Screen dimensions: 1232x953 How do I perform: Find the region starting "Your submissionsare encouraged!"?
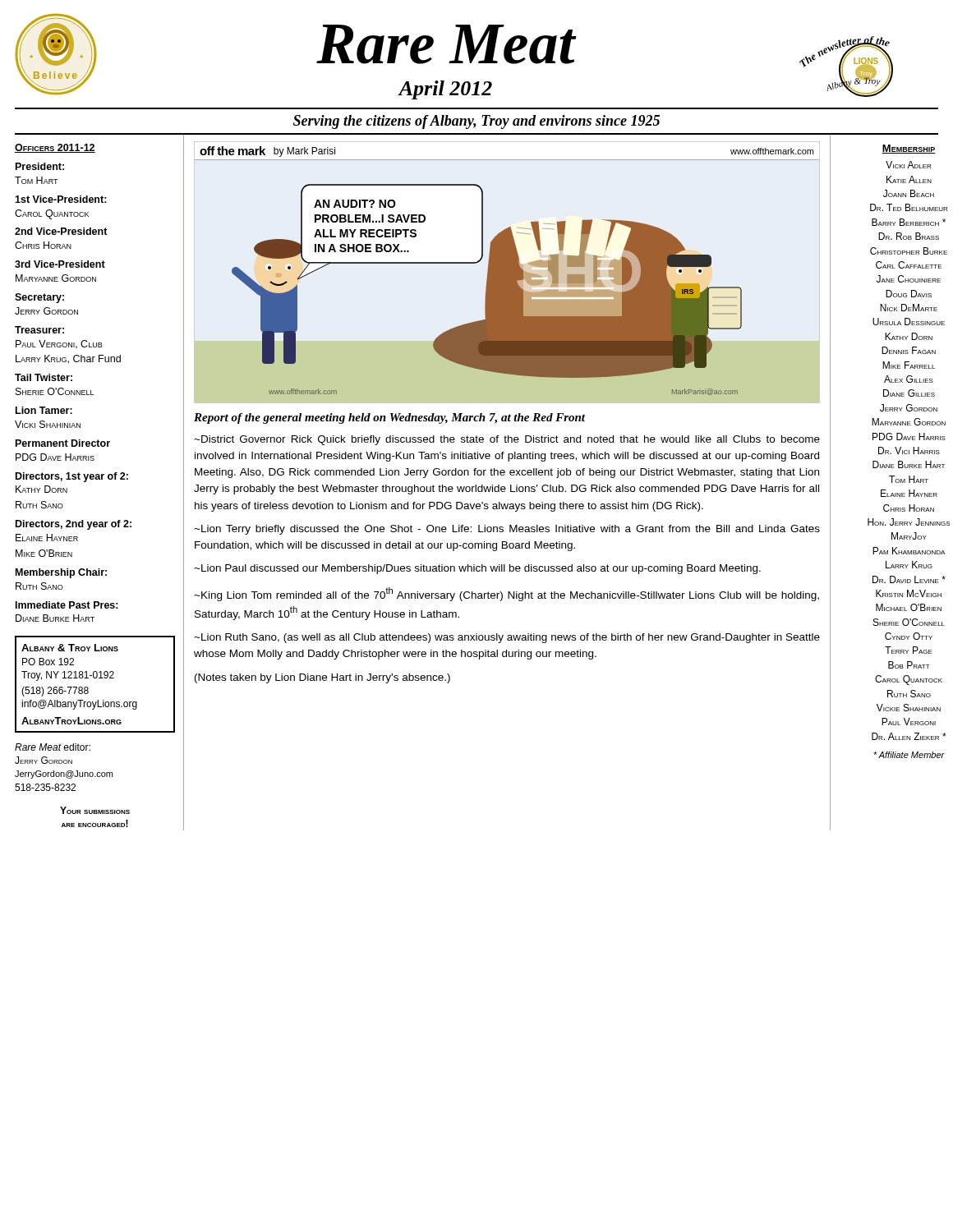pos(95,817)
